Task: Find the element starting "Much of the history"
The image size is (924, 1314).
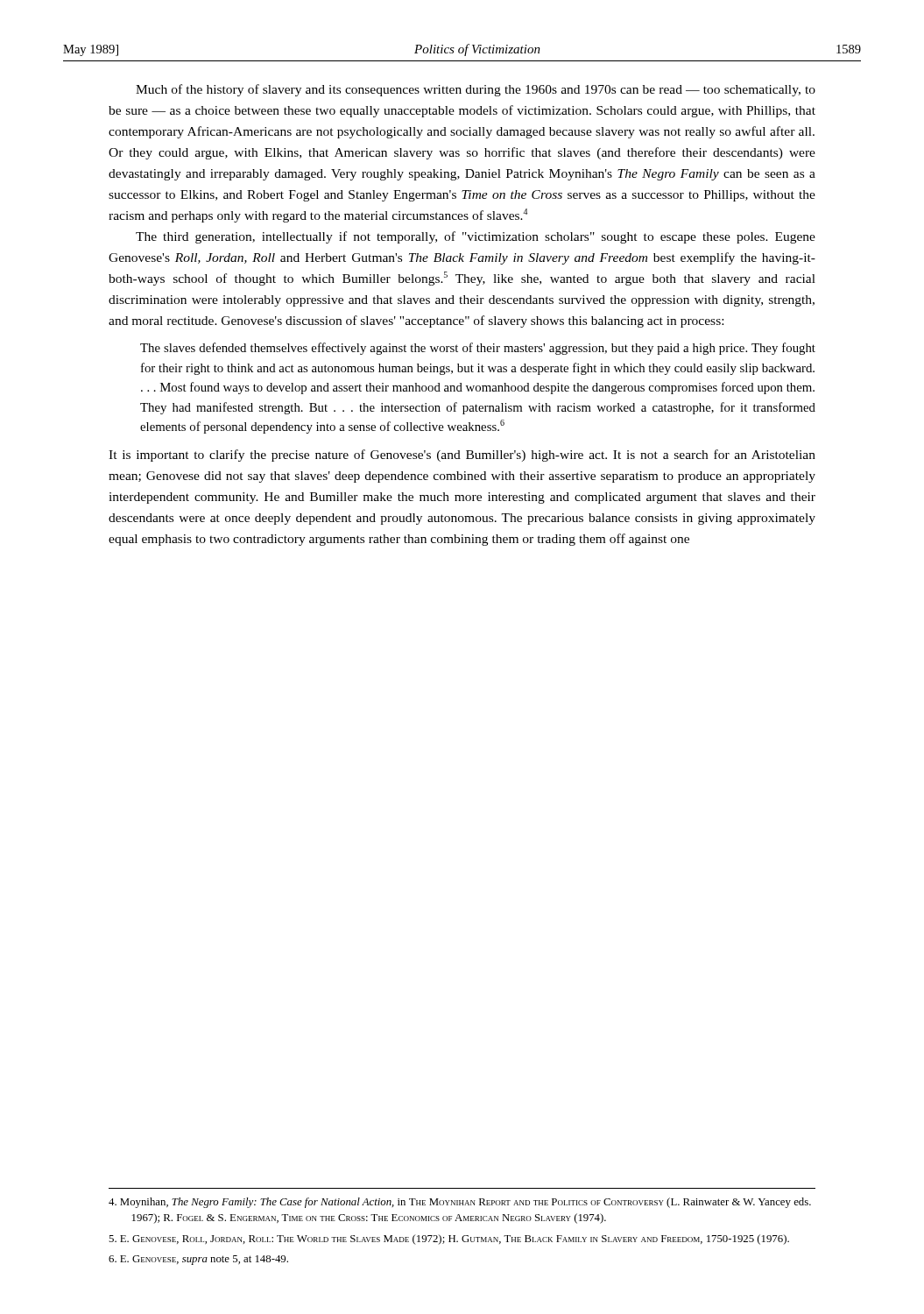Action: (x=462, y=152)
